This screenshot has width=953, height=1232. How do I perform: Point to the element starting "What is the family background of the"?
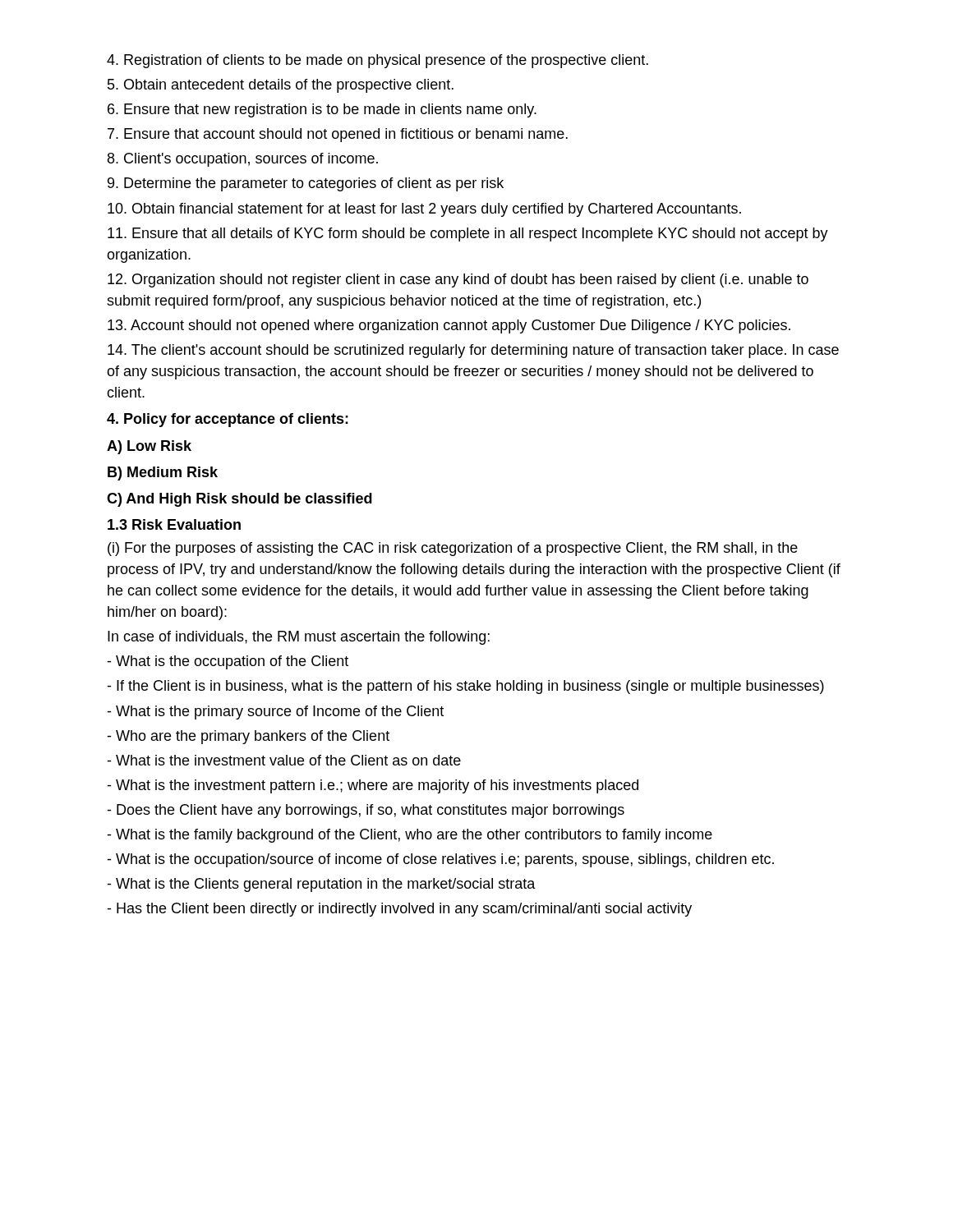click(410, 834)
